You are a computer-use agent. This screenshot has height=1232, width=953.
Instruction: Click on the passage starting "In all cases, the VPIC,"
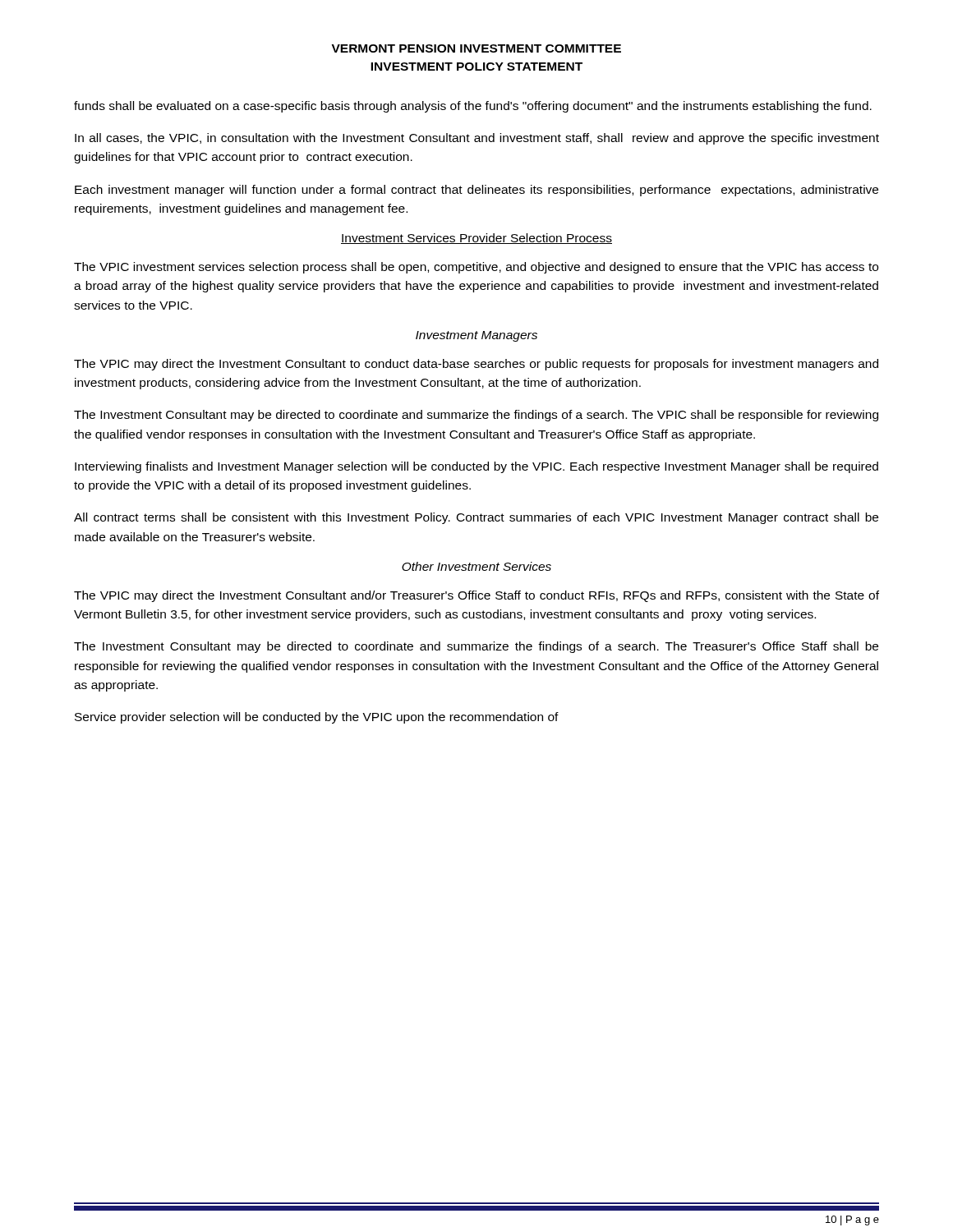pyautogui.click(x=476, y=147)
